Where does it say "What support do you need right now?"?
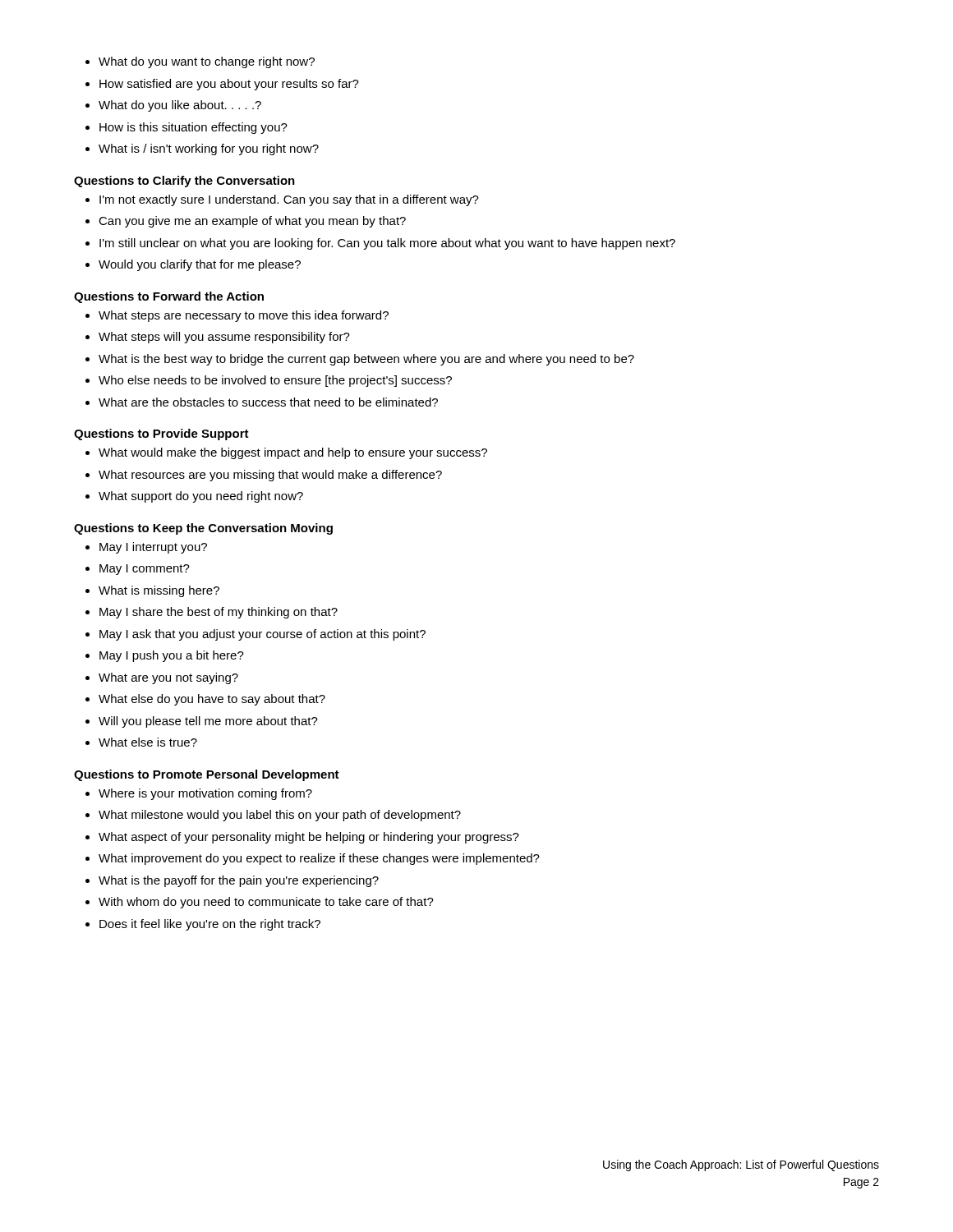 tap(201, 497)
